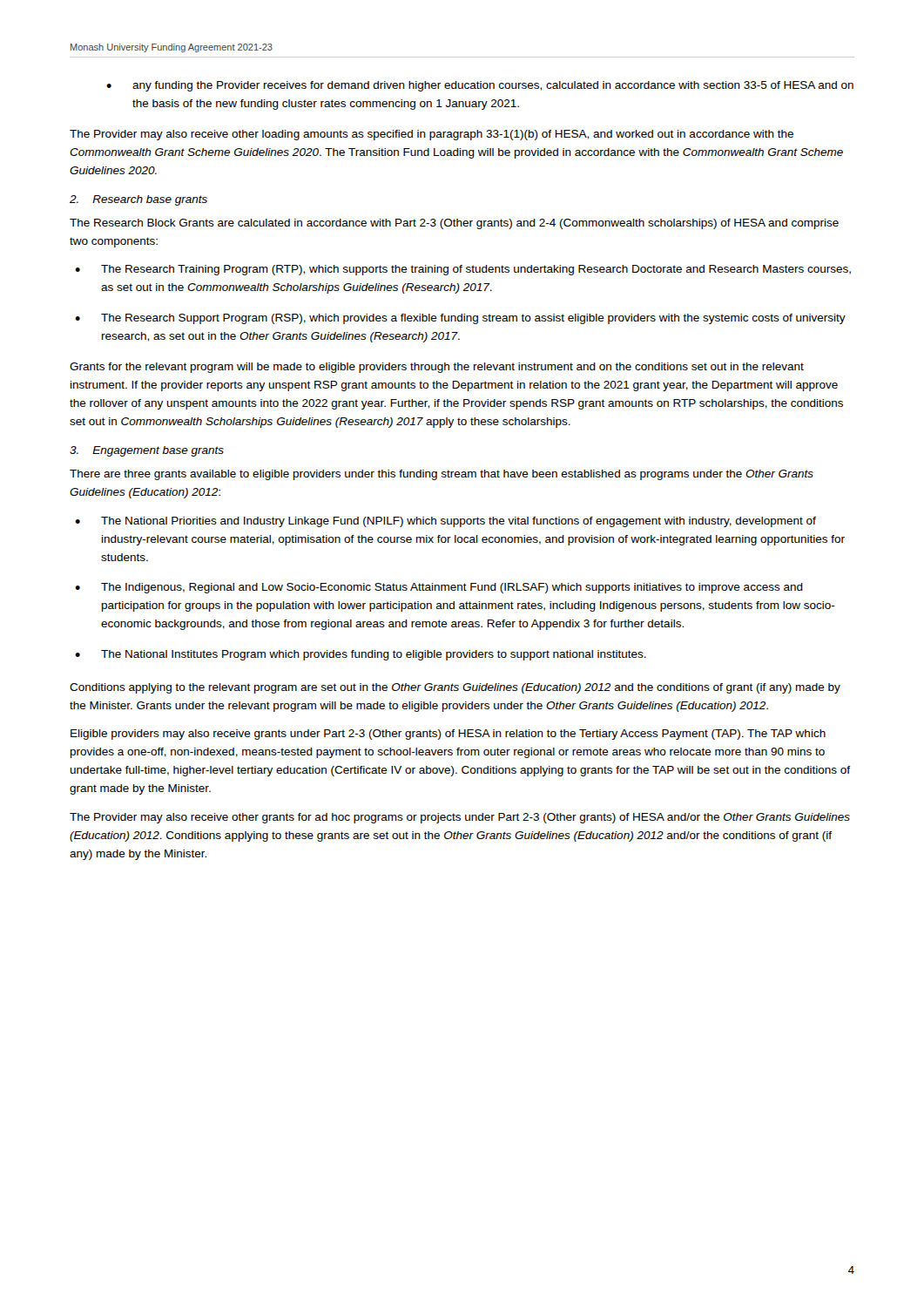The width and height of the screenshot is (924, 1307).
Task: Locate the section header containing "2. Research base grants"
Action: coord(139,199)
